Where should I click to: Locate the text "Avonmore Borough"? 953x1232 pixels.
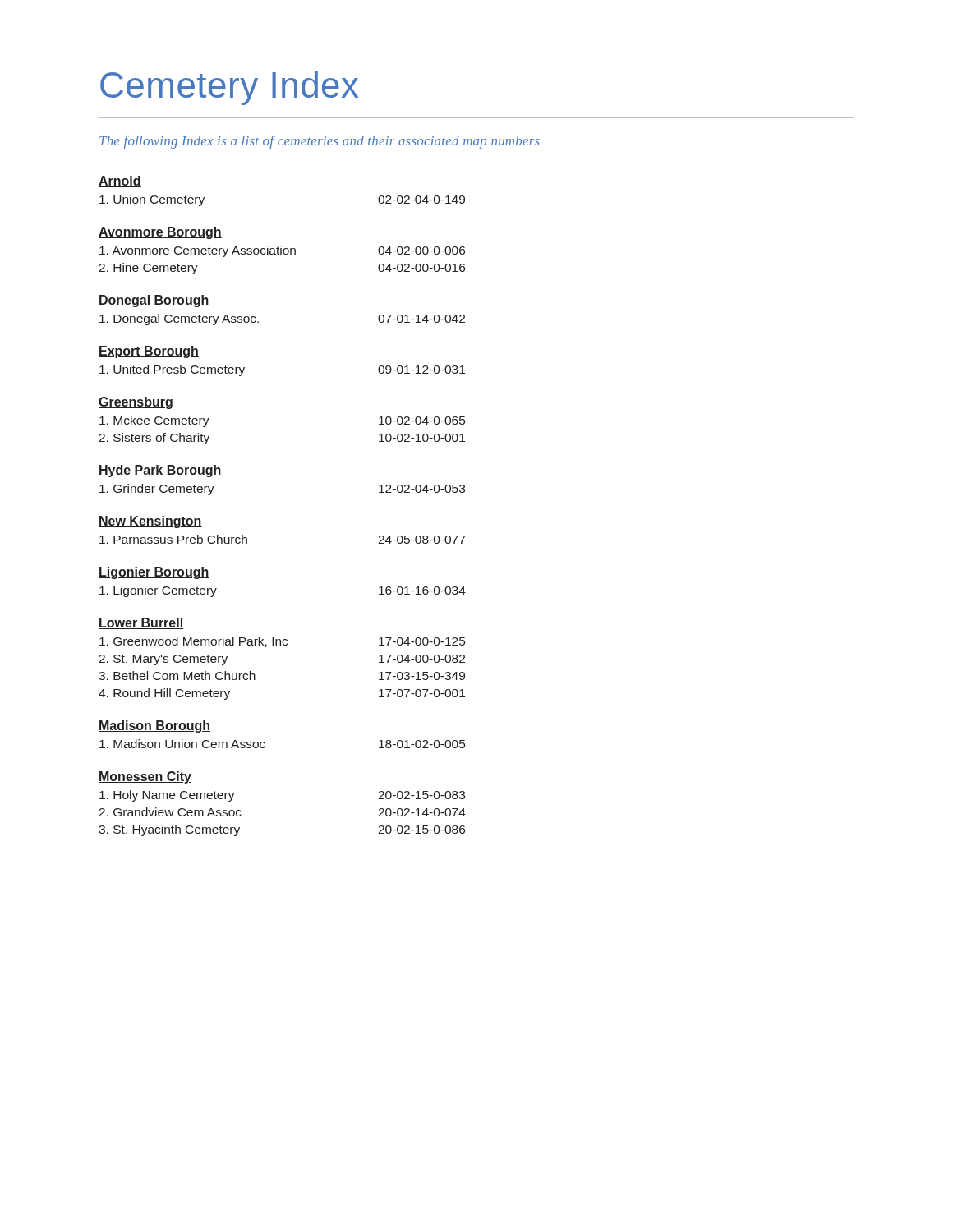tap(160, 232)
